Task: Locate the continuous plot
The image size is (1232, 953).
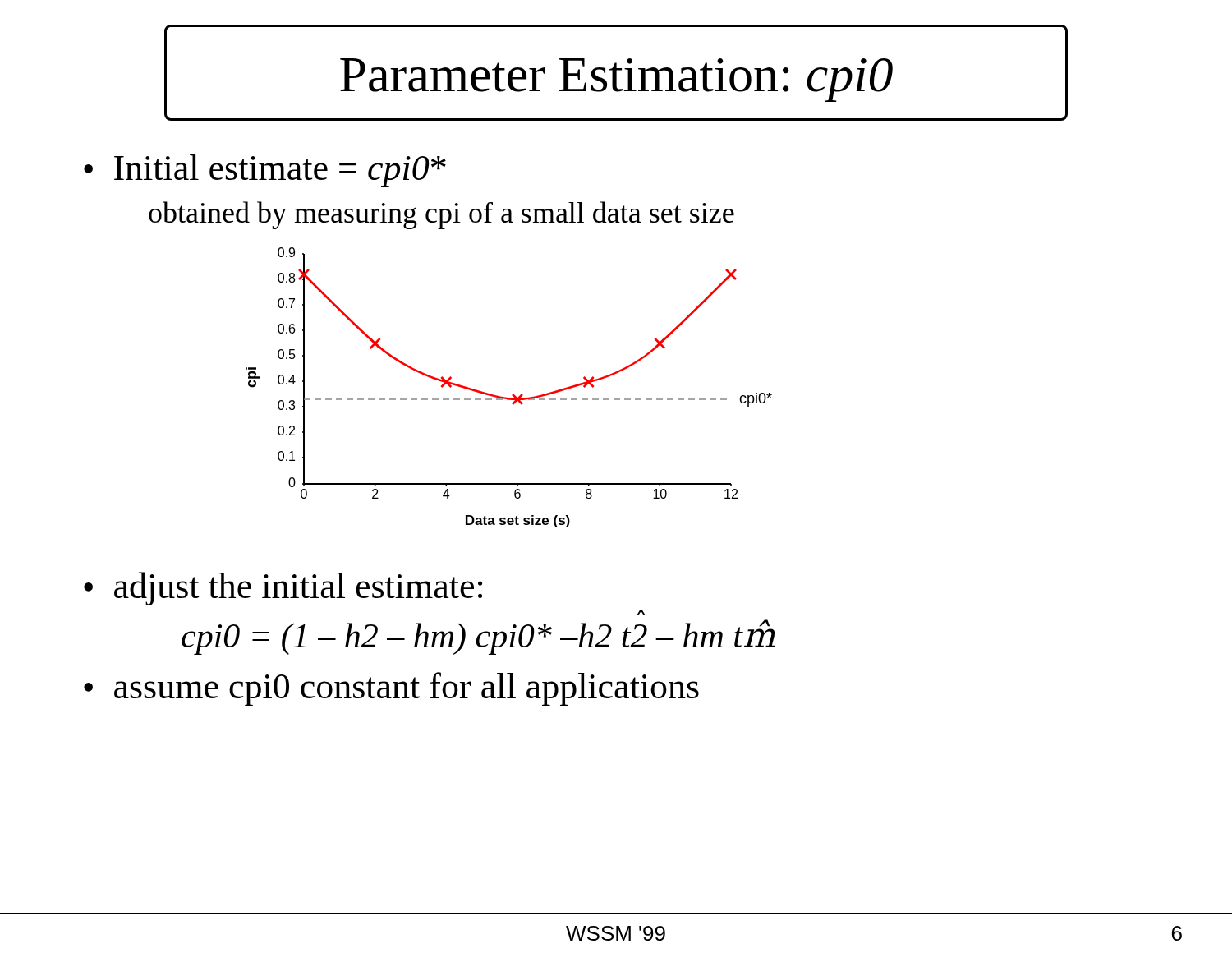Action: coord(698,395)
